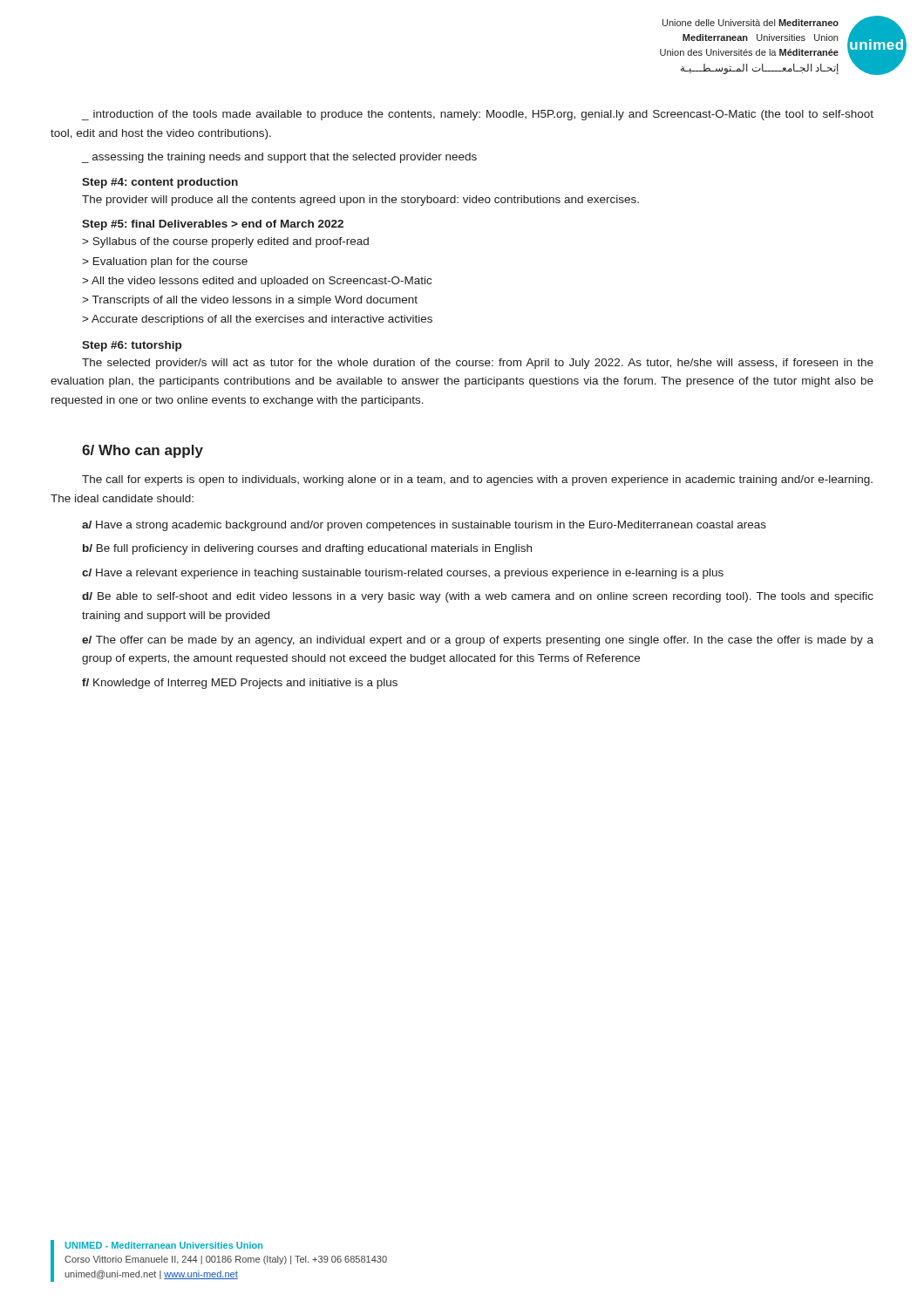Screen dimensions: 1308x924
Task: Navigate to the passage starting "c/ Have a relevant"
Action: tap(403, 572)
